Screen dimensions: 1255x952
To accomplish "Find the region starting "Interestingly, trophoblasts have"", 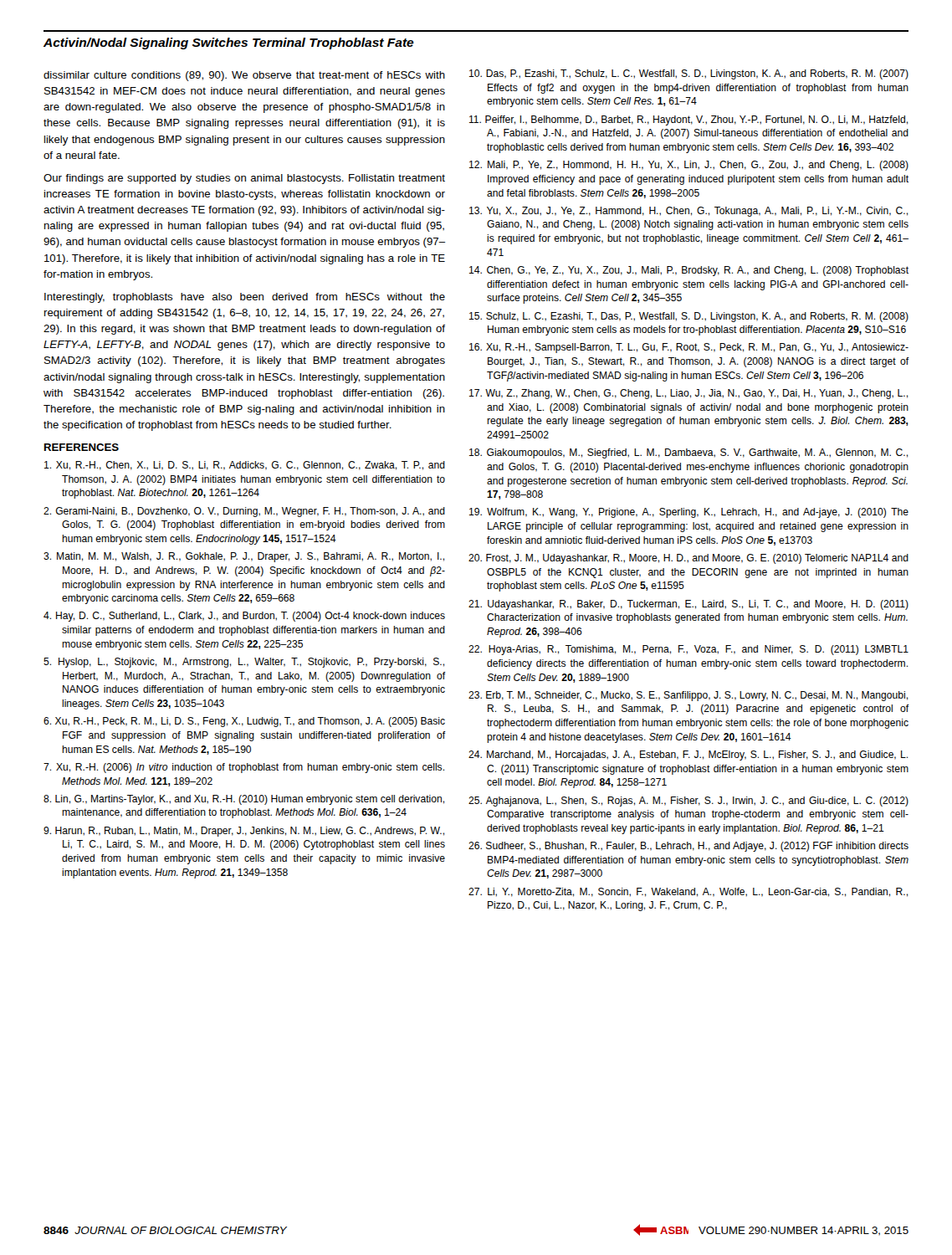I will 244,361.
